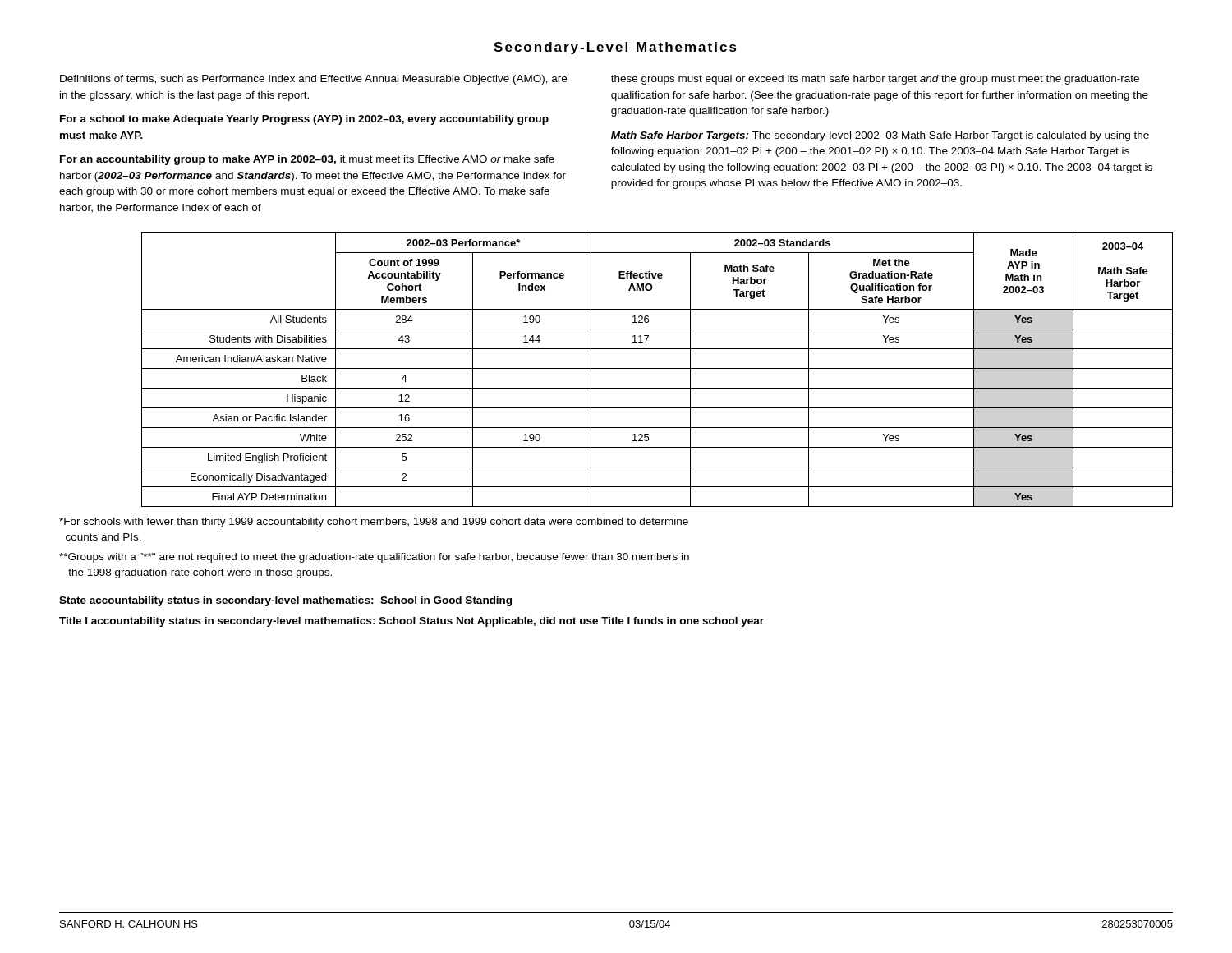Locate the block of text that opens with "Definitions of terms, such"

[313, 87]
